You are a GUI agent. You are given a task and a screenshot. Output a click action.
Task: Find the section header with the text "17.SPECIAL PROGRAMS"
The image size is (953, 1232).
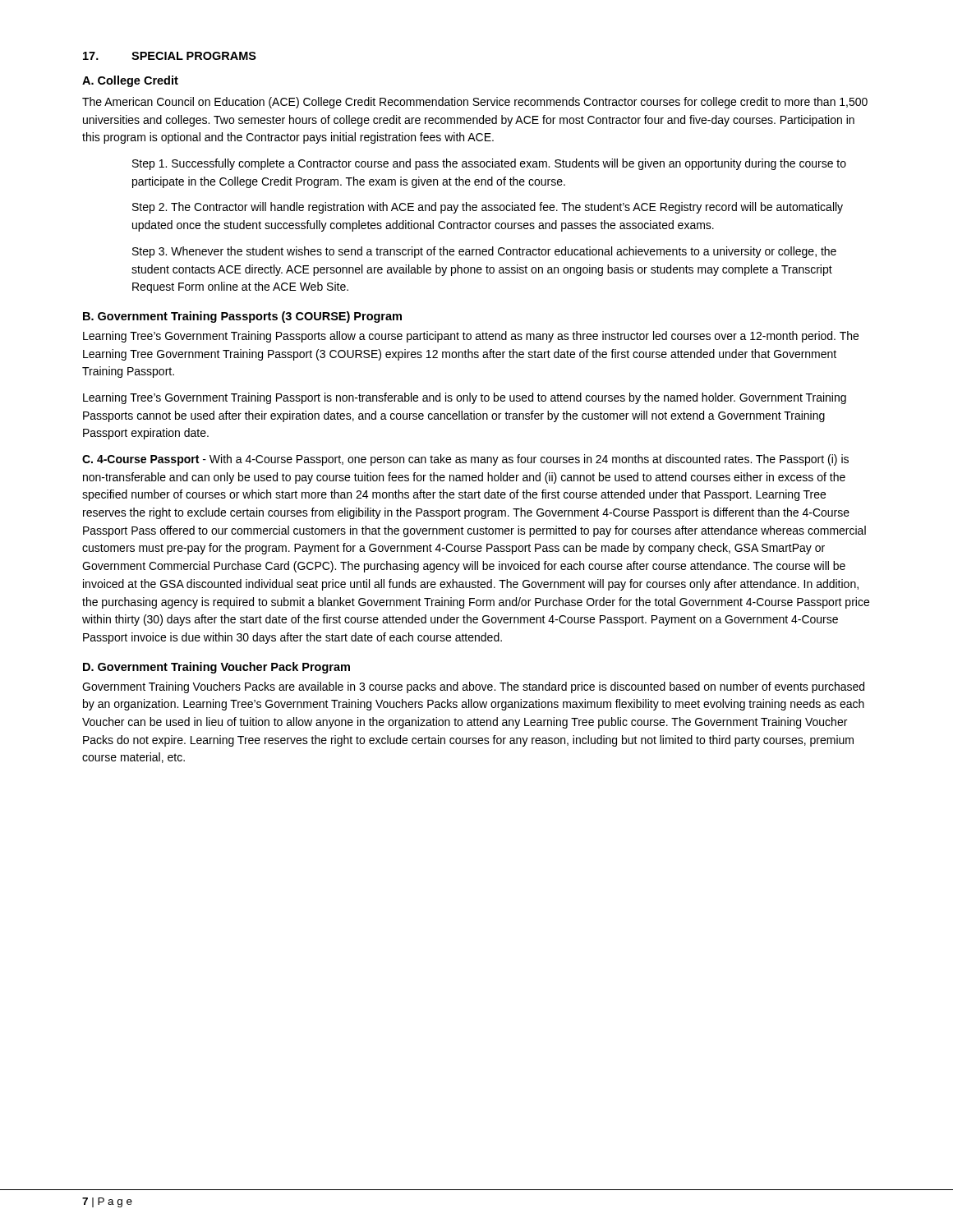point(169,56)
